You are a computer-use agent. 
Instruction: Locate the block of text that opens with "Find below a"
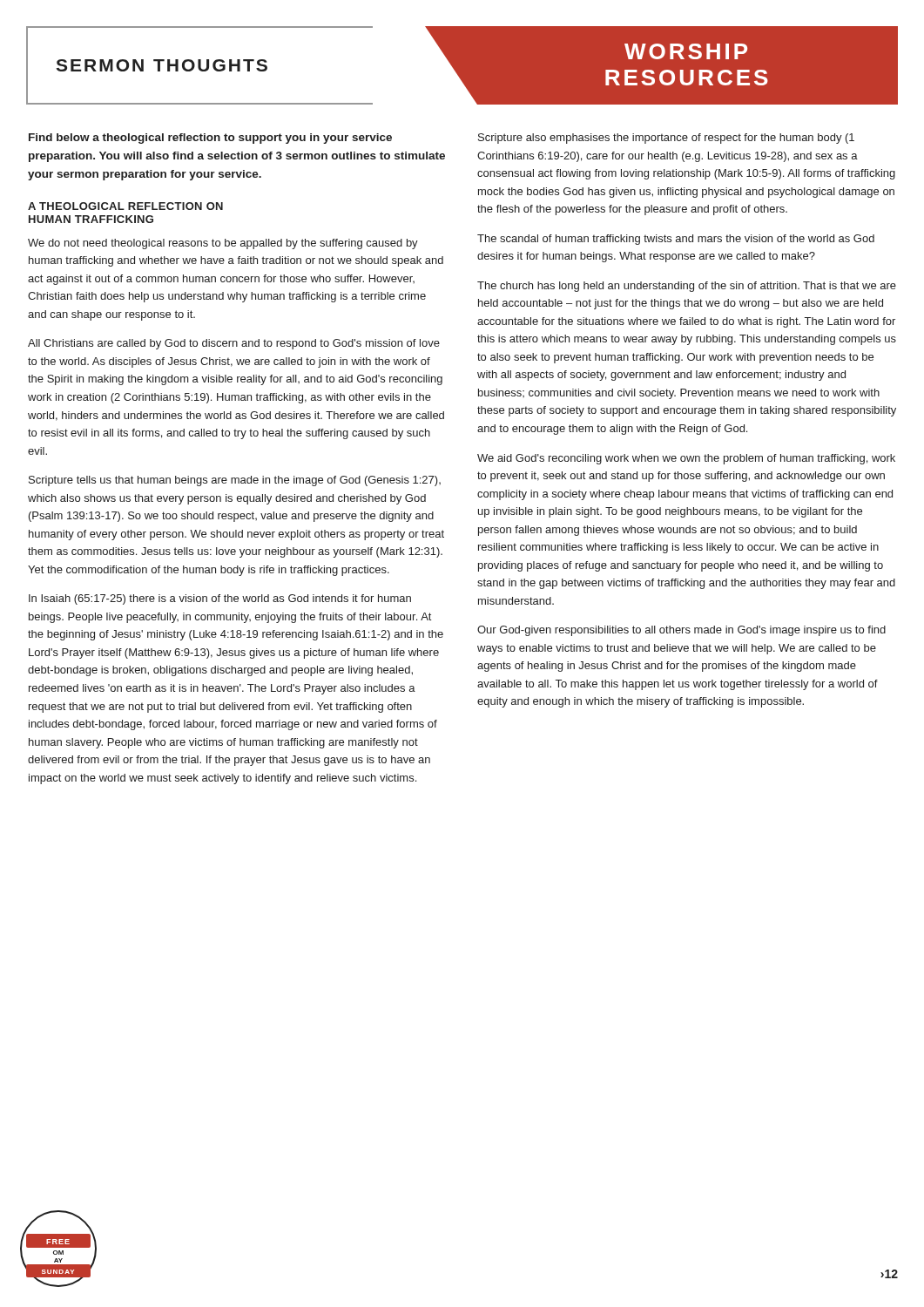tap(237, 155)
